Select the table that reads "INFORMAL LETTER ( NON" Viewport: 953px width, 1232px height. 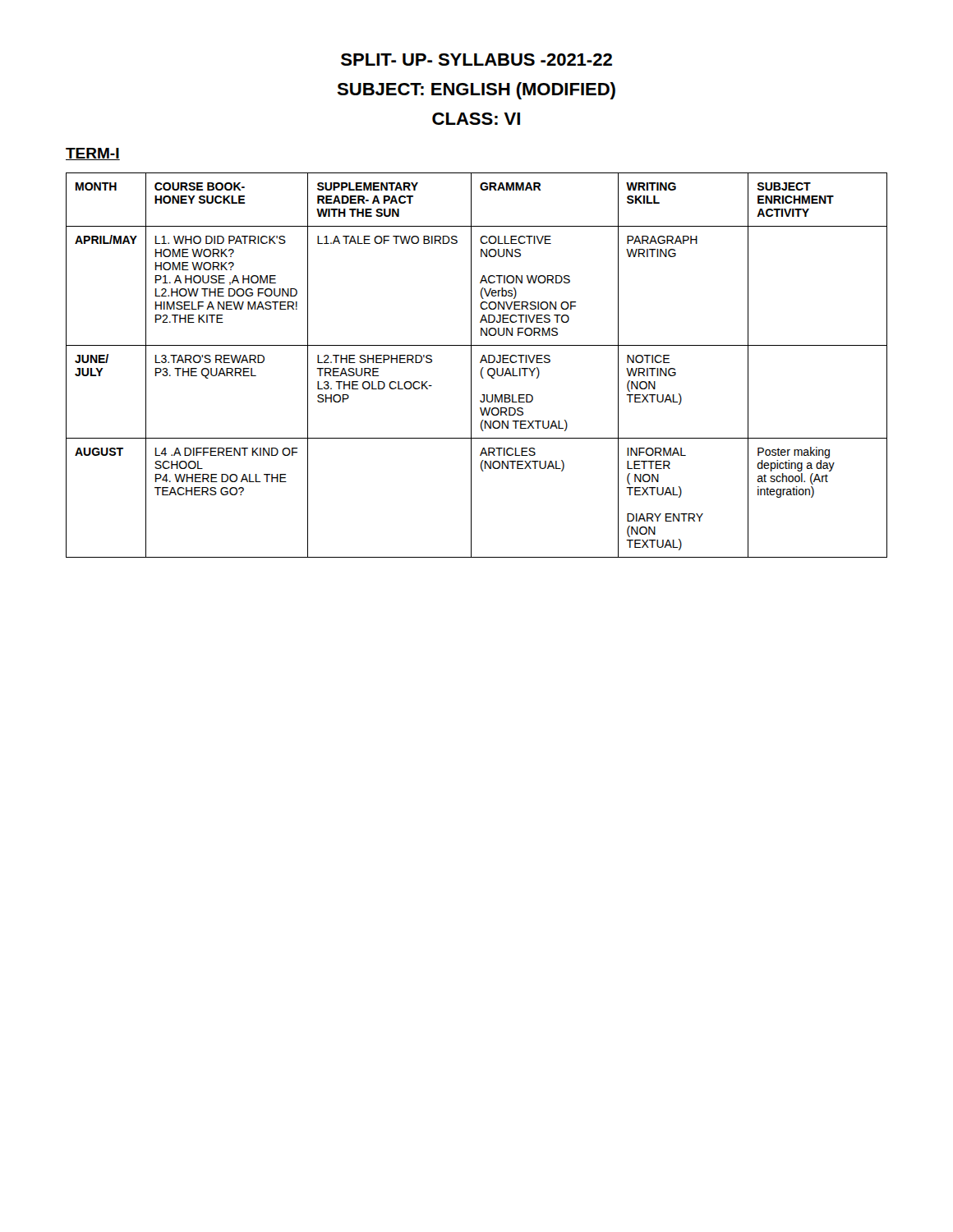click(476, 365)
